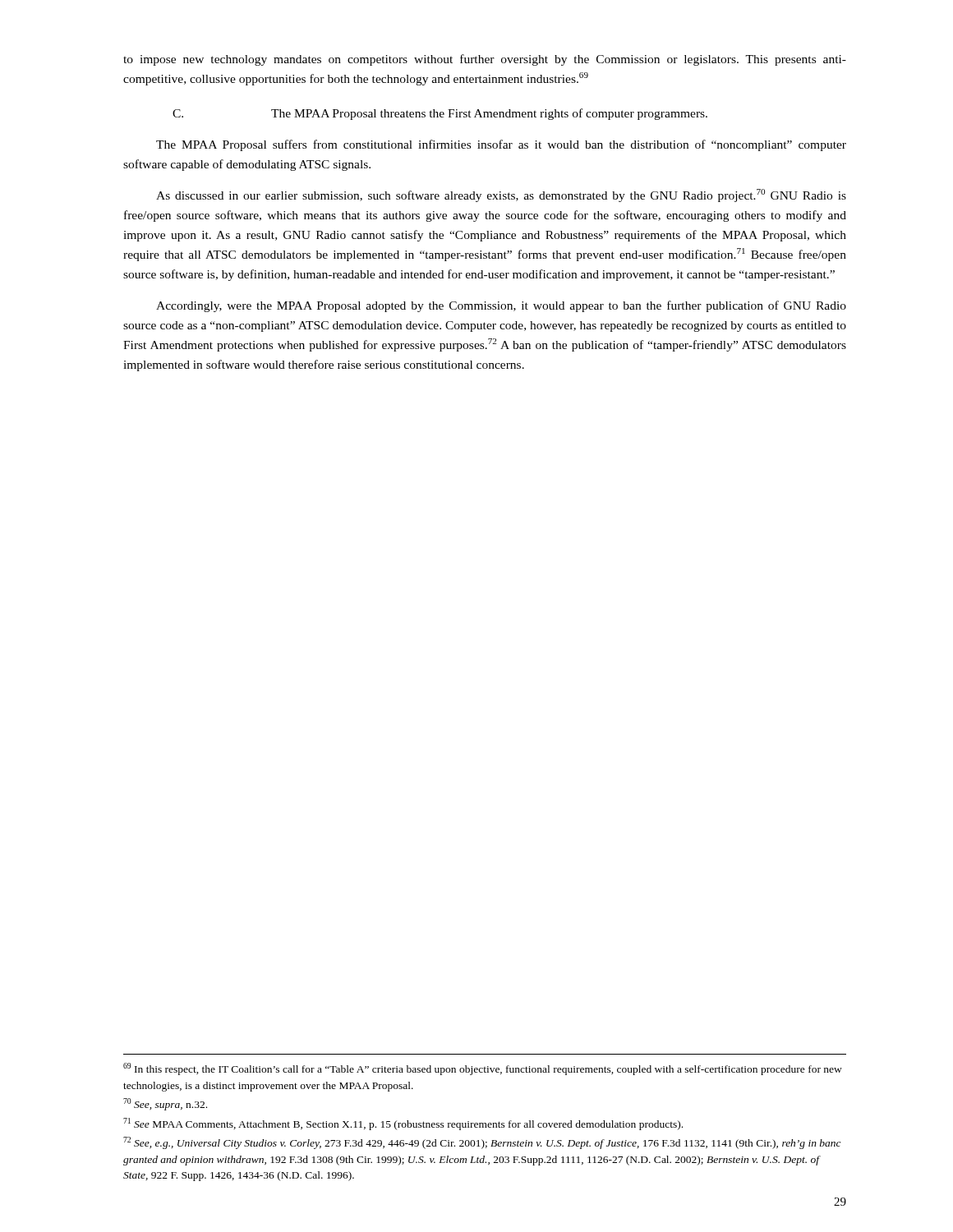The height and width of the screenshot is (1232, 953).
Task: Click on the passage starting "Accordingly, were the MPAA Proposal adopted by the"
Action: [485, 335]
